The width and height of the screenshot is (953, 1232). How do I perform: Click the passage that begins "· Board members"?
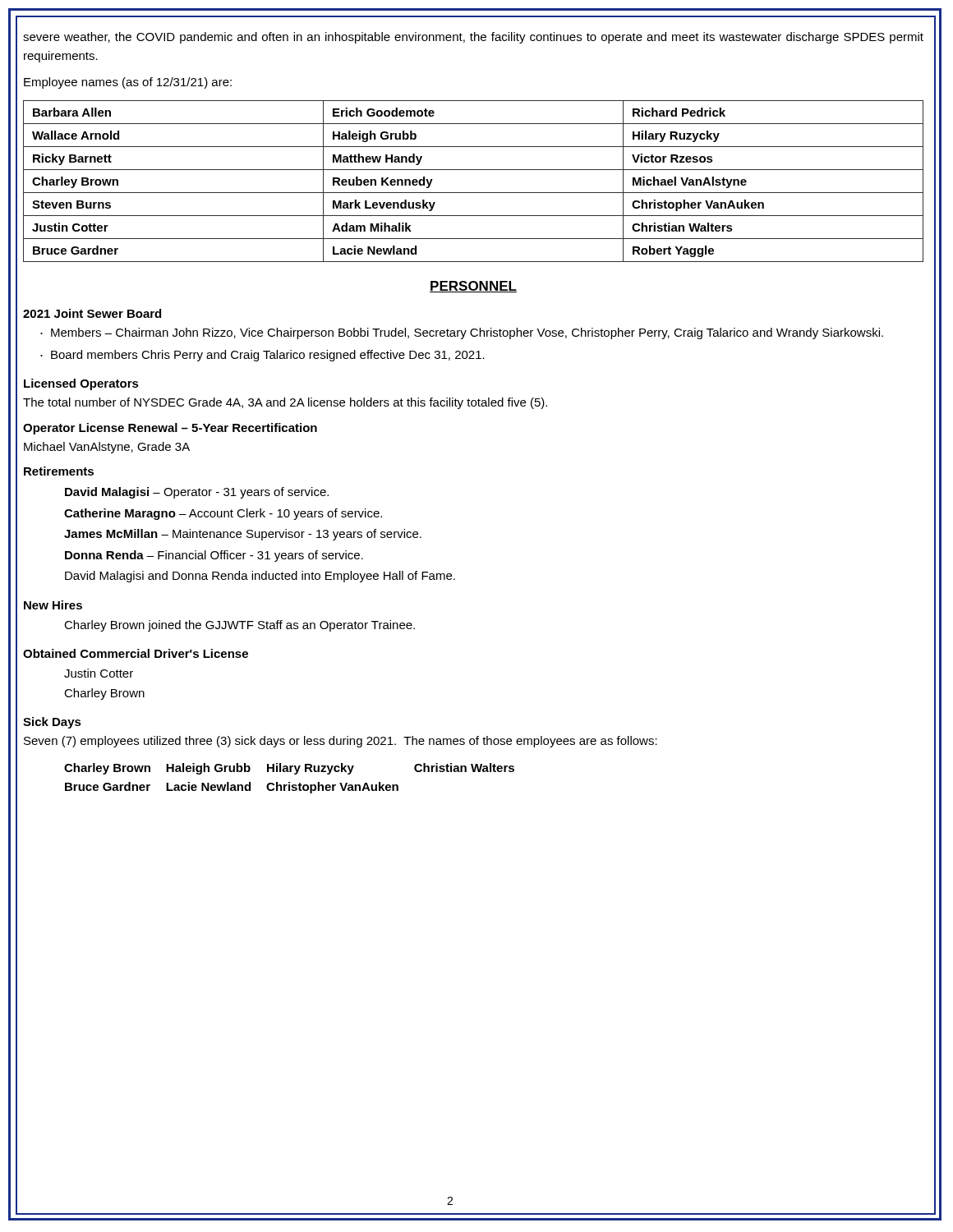coord(481,355)
